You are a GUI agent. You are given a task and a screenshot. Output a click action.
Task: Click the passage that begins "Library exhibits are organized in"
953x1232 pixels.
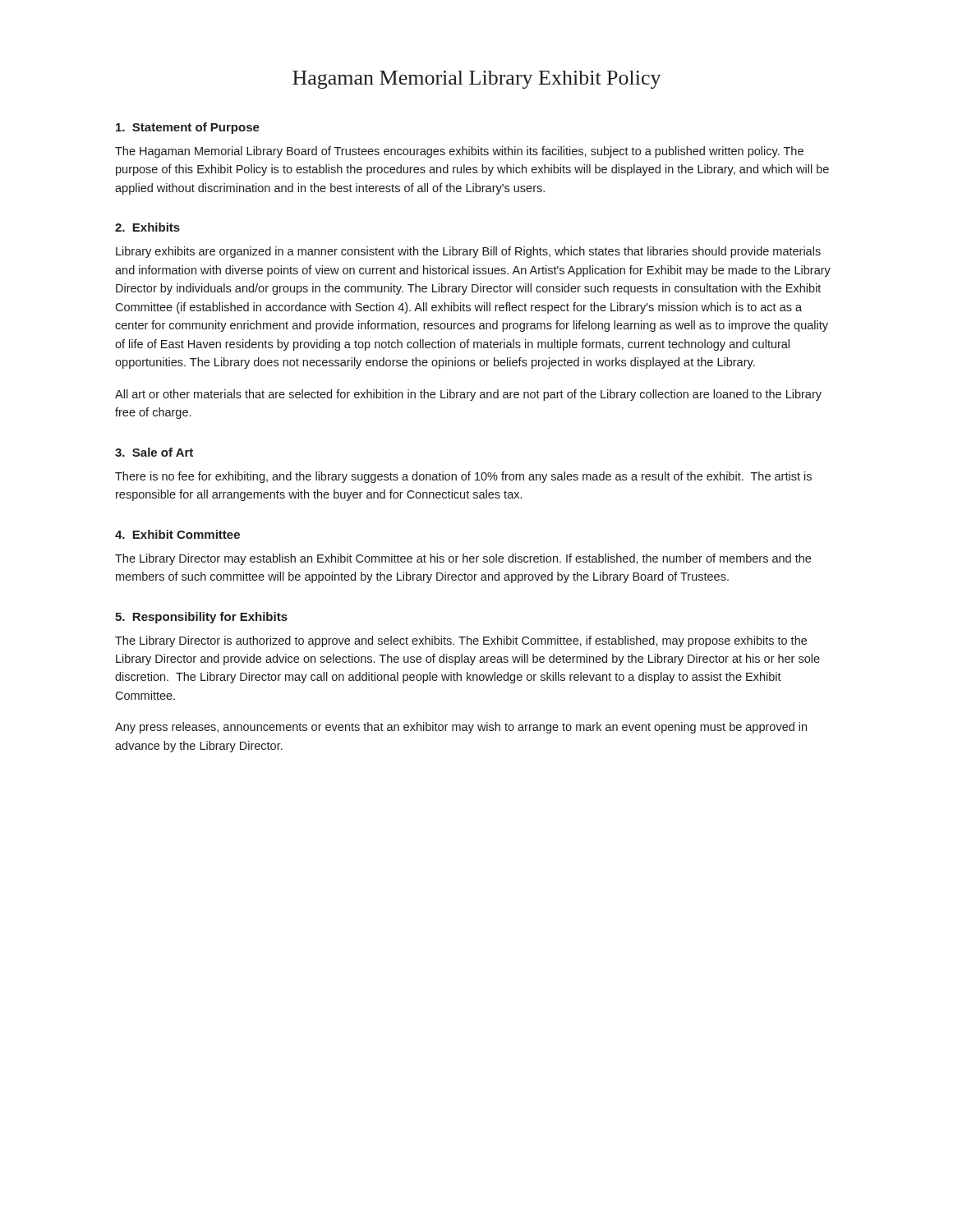point(473,307)
